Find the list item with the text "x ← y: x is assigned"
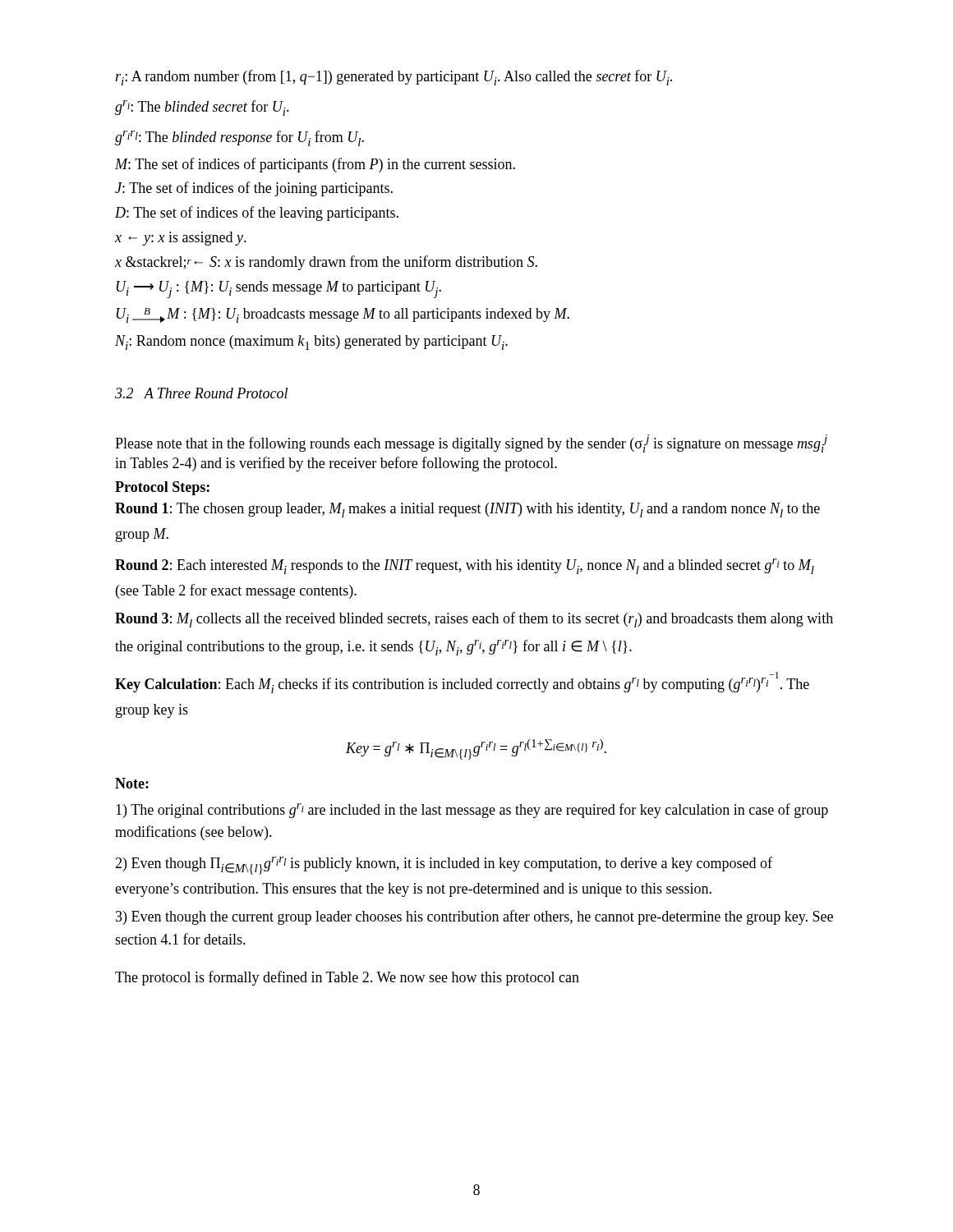 (181, 238)
